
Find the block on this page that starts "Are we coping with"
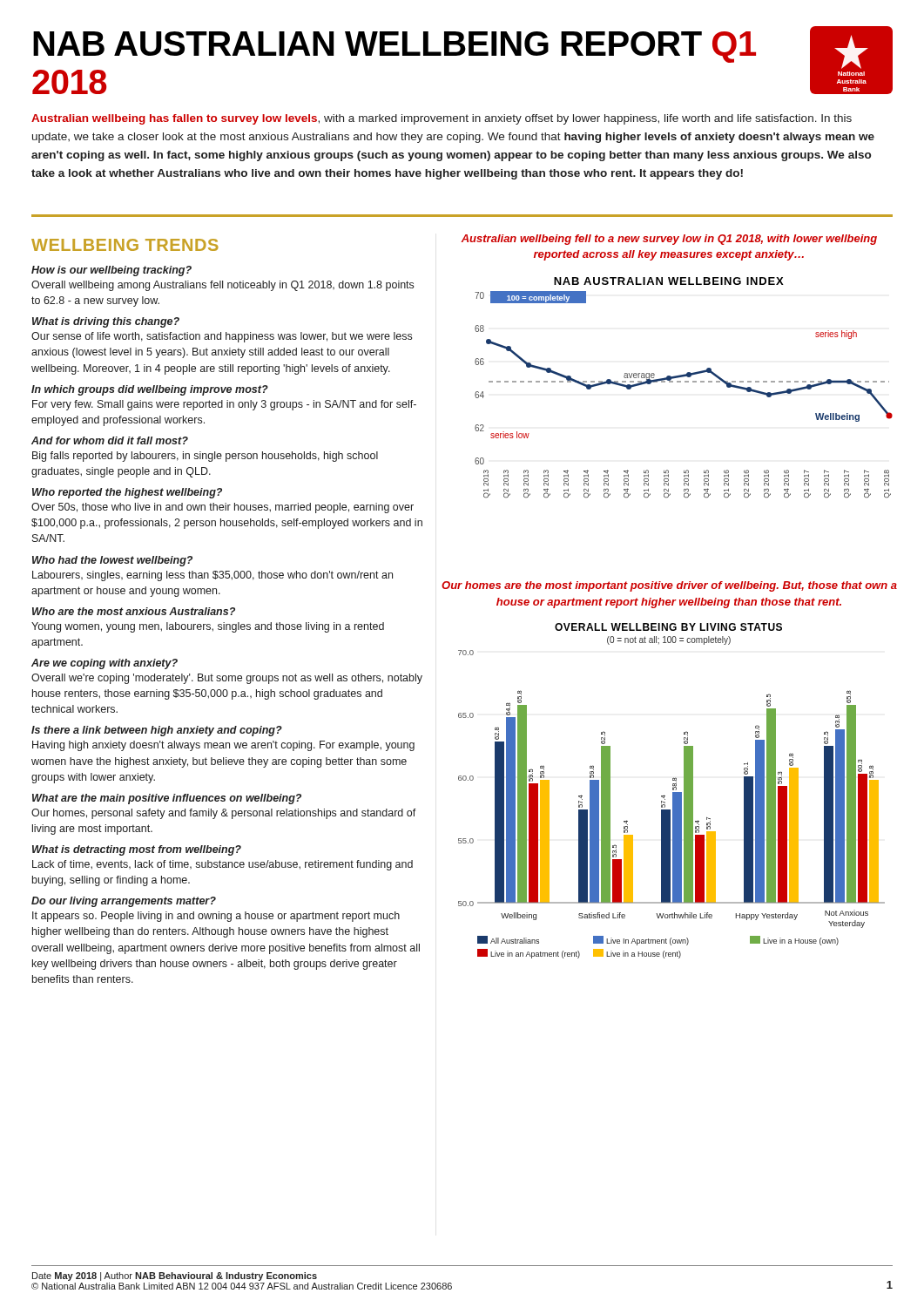click(227, 687)
